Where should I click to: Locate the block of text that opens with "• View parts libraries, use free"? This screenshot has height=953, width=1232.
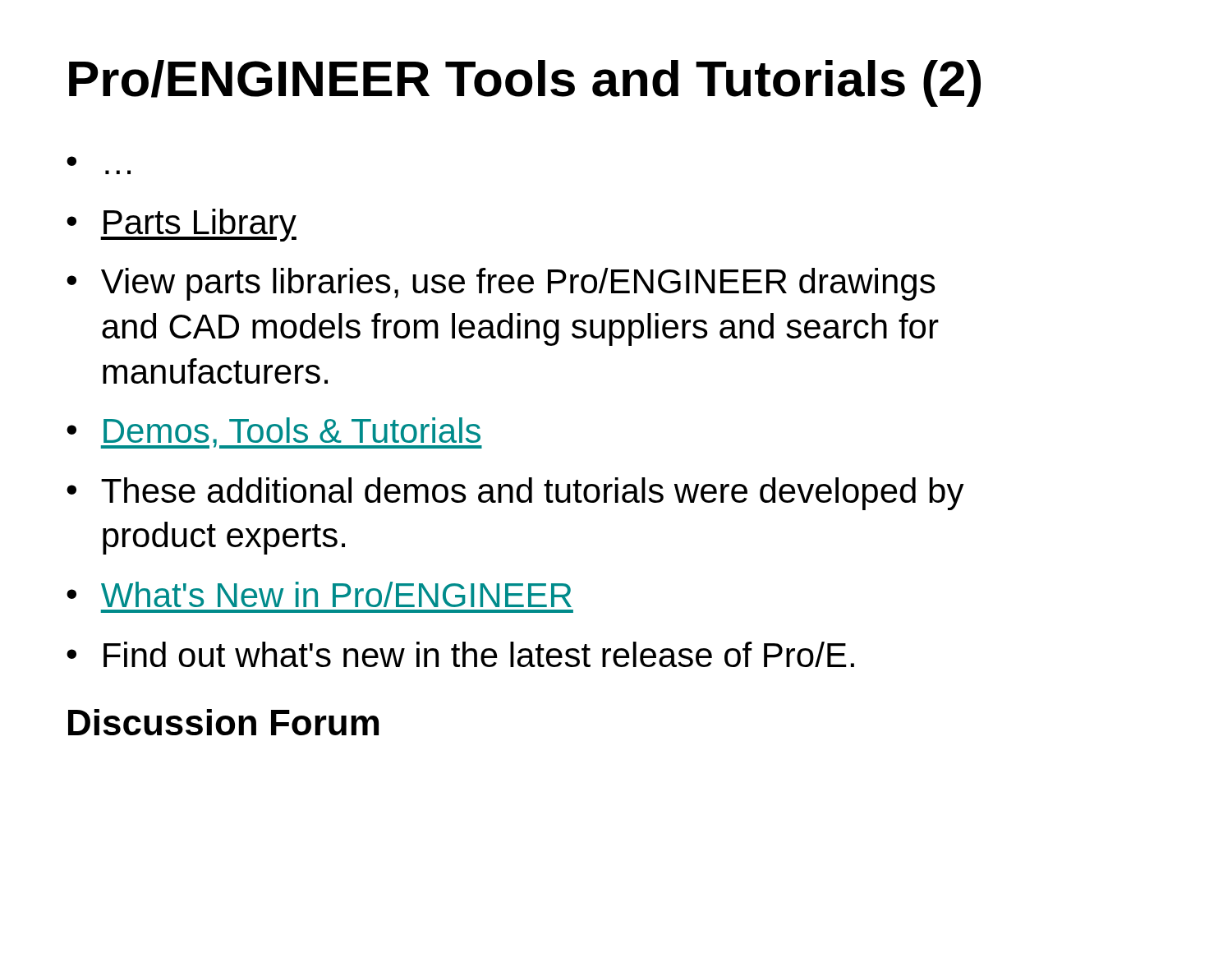pyautogui.click(x=502, y=327)
